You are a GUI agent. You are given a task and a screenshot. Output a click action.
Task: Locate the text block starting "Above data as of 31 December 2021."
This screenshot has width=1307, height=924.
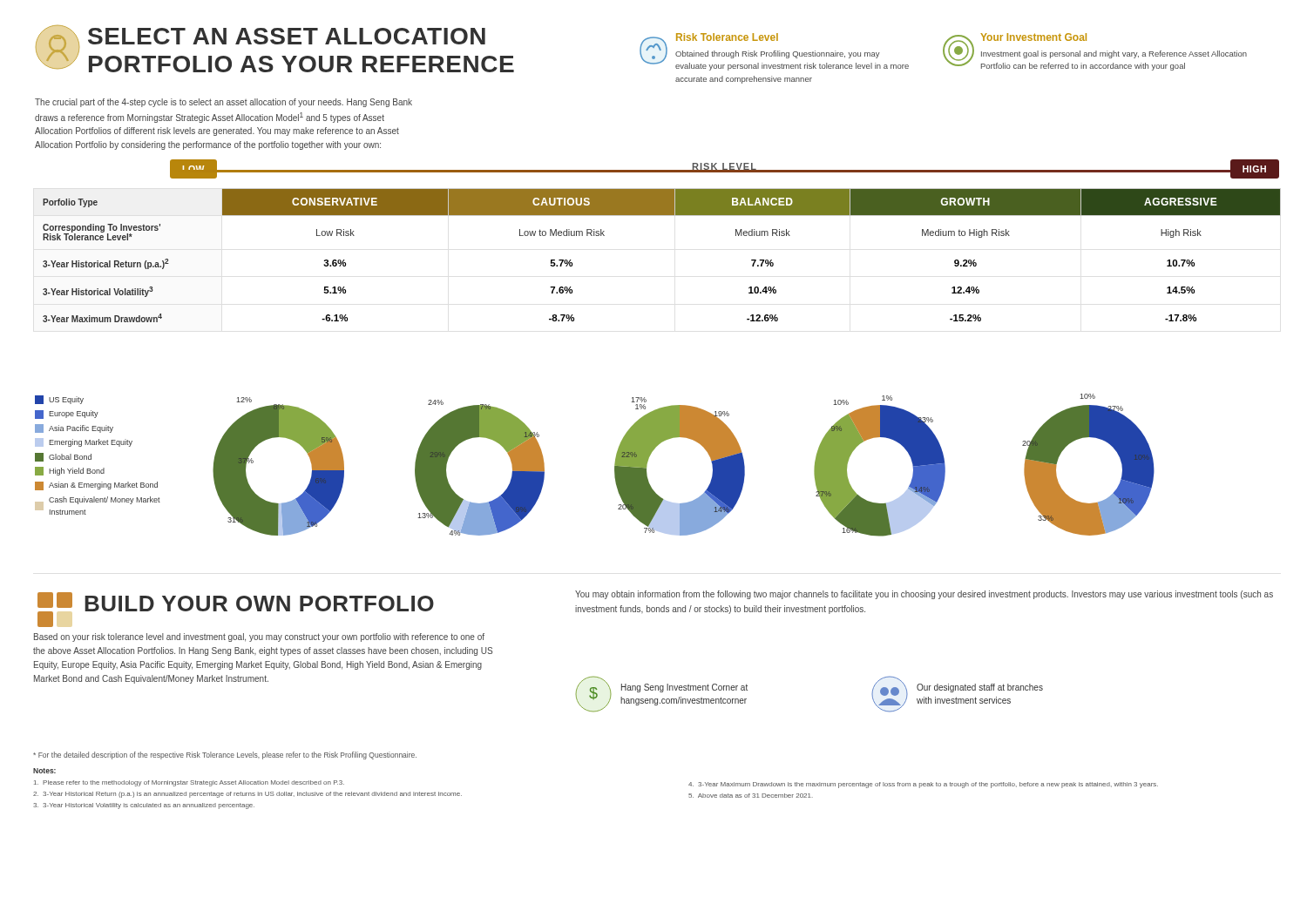click(x=751, y=795)
